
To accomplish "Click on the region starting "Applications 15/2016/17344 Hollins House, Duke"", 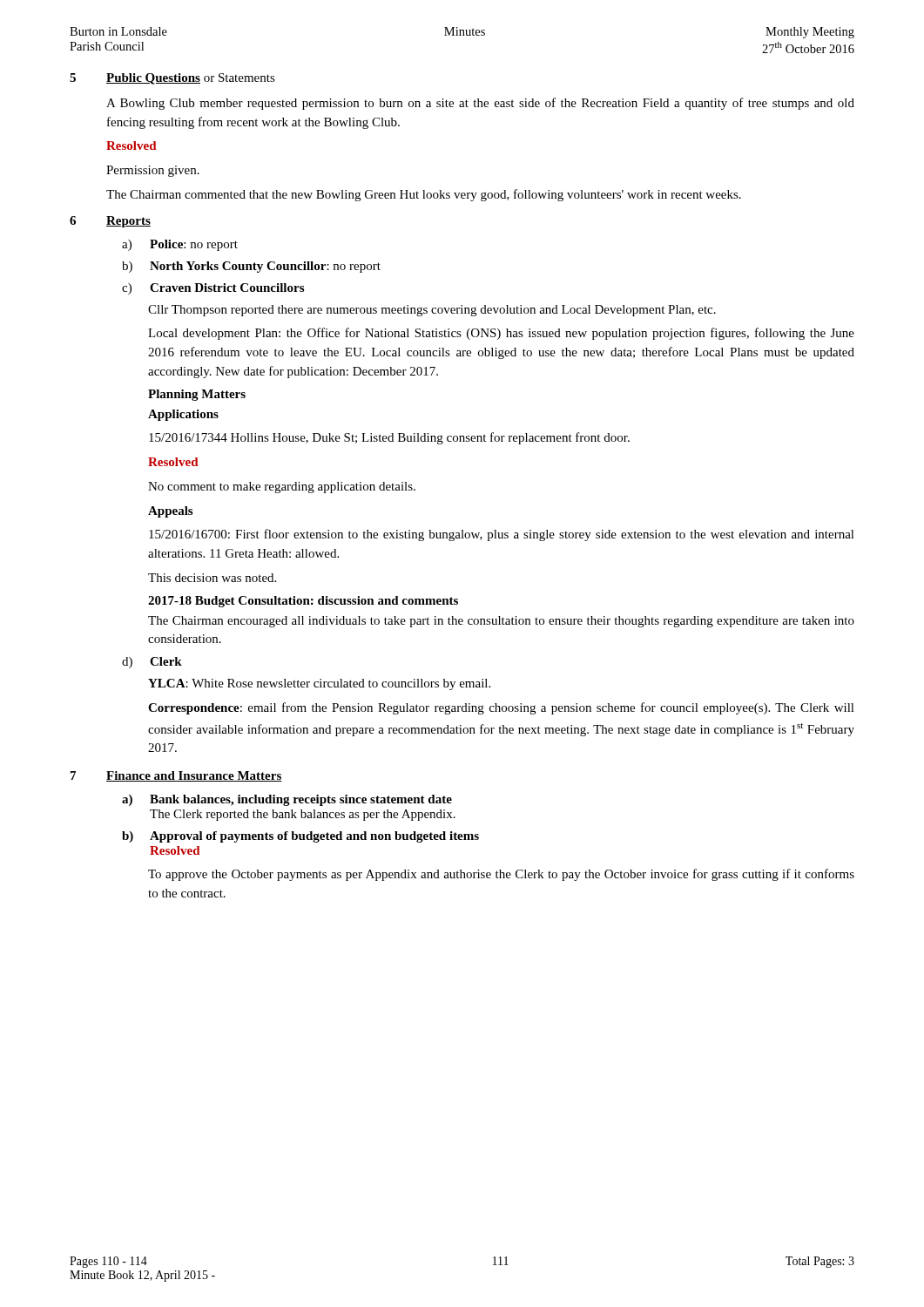I will pos(501,451).
